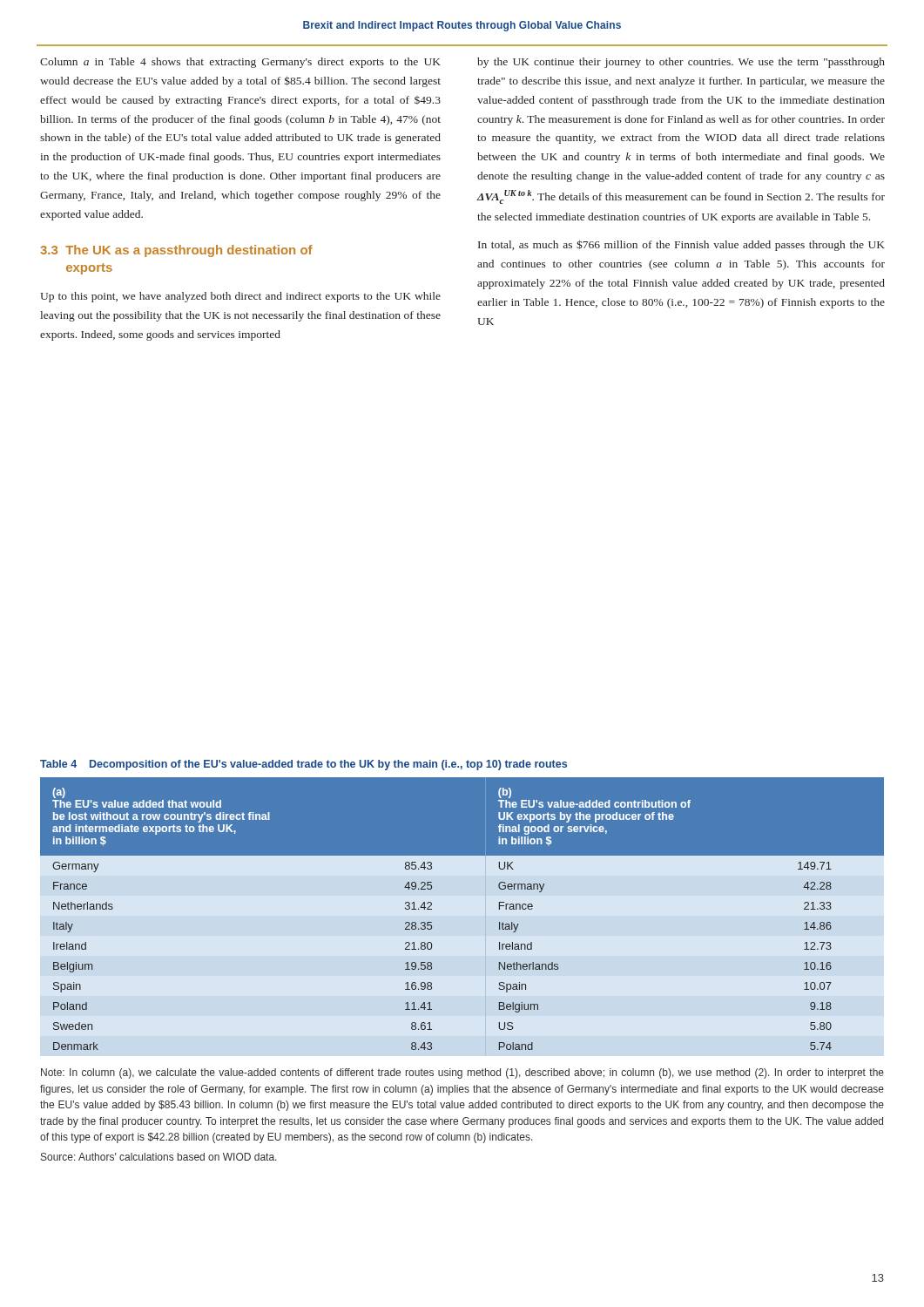The width and height of the screenshot is (924, 1307).
Task: Select a table
Action: coord(462,917)
